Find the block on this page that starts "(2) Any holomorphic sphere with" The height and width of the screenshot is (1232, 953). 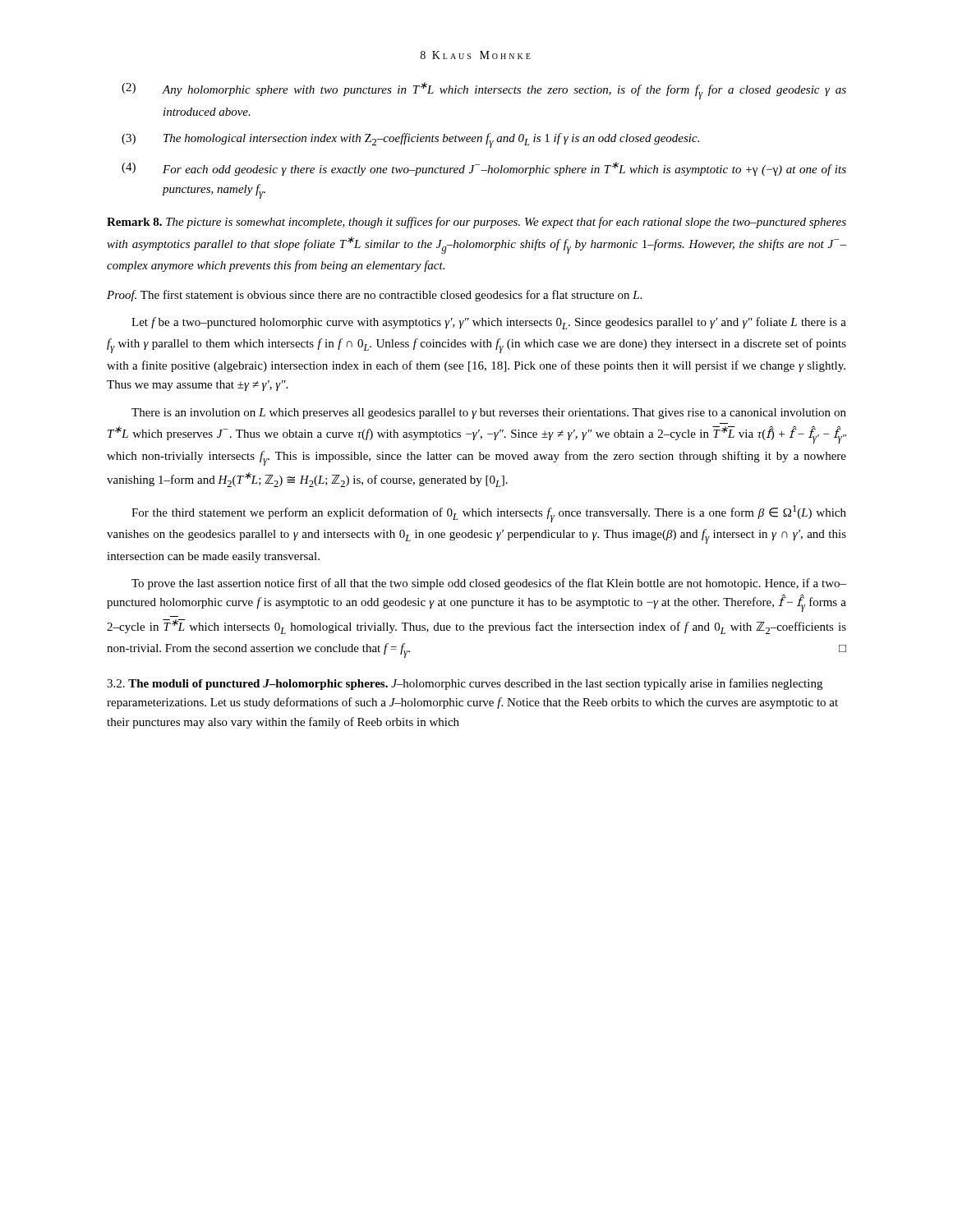tap(476, 100)
